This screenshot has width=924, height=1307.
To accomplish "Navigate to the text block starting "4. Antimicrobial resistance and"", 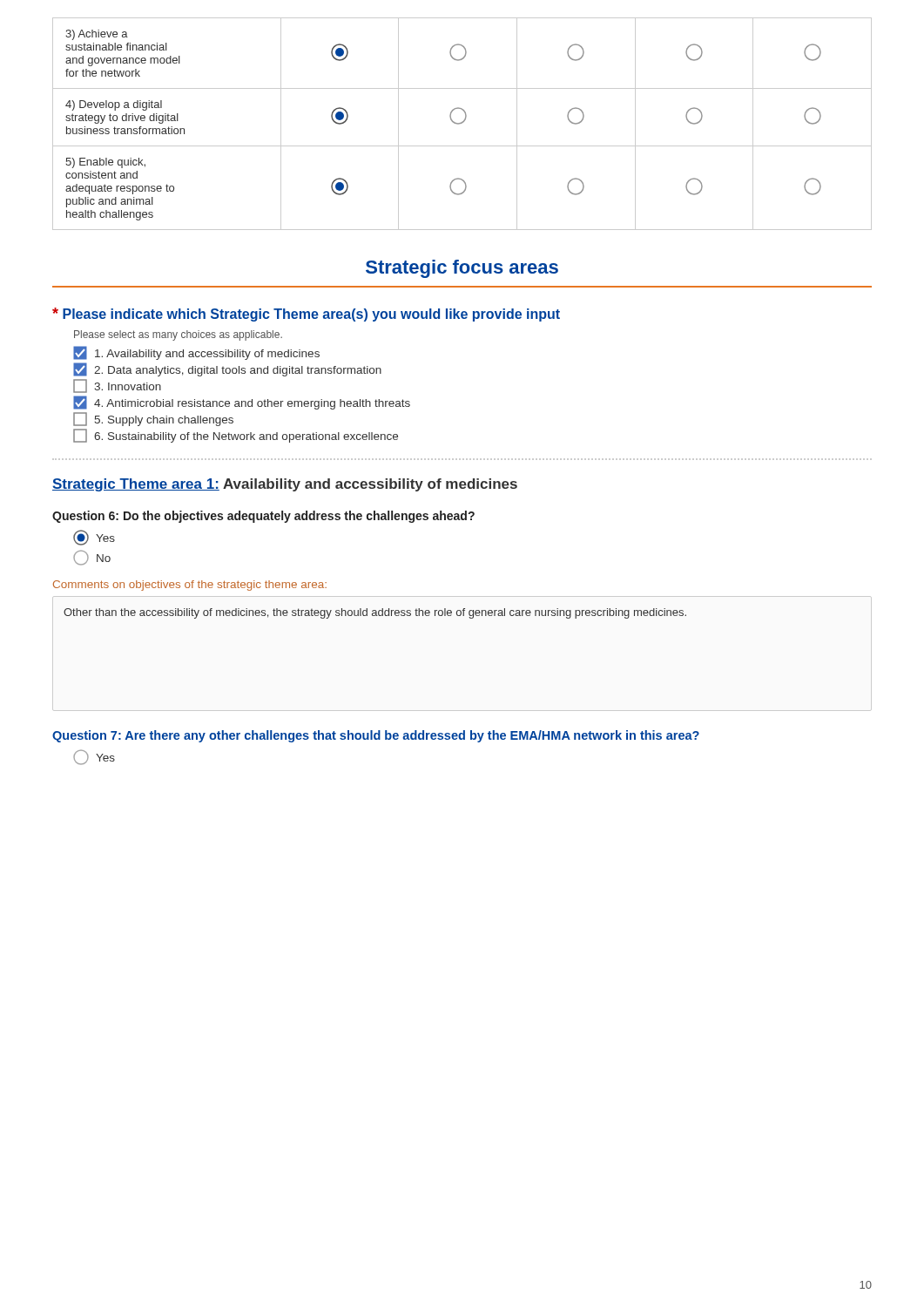I will [242, 403].
